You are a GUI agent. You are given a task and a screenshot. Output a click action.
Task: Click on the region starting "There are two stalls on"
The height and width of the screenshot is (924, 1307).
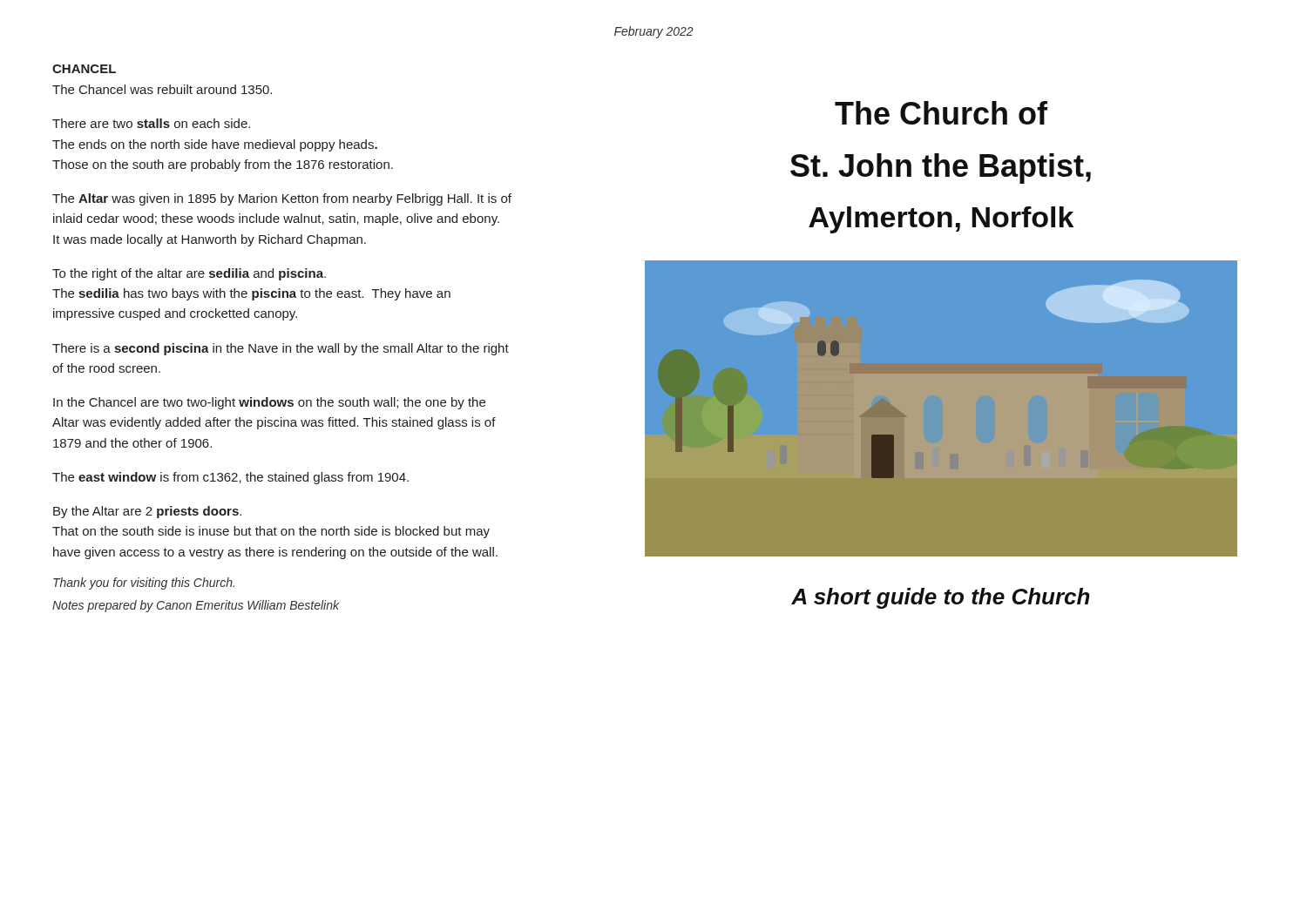tap(223, 144)
